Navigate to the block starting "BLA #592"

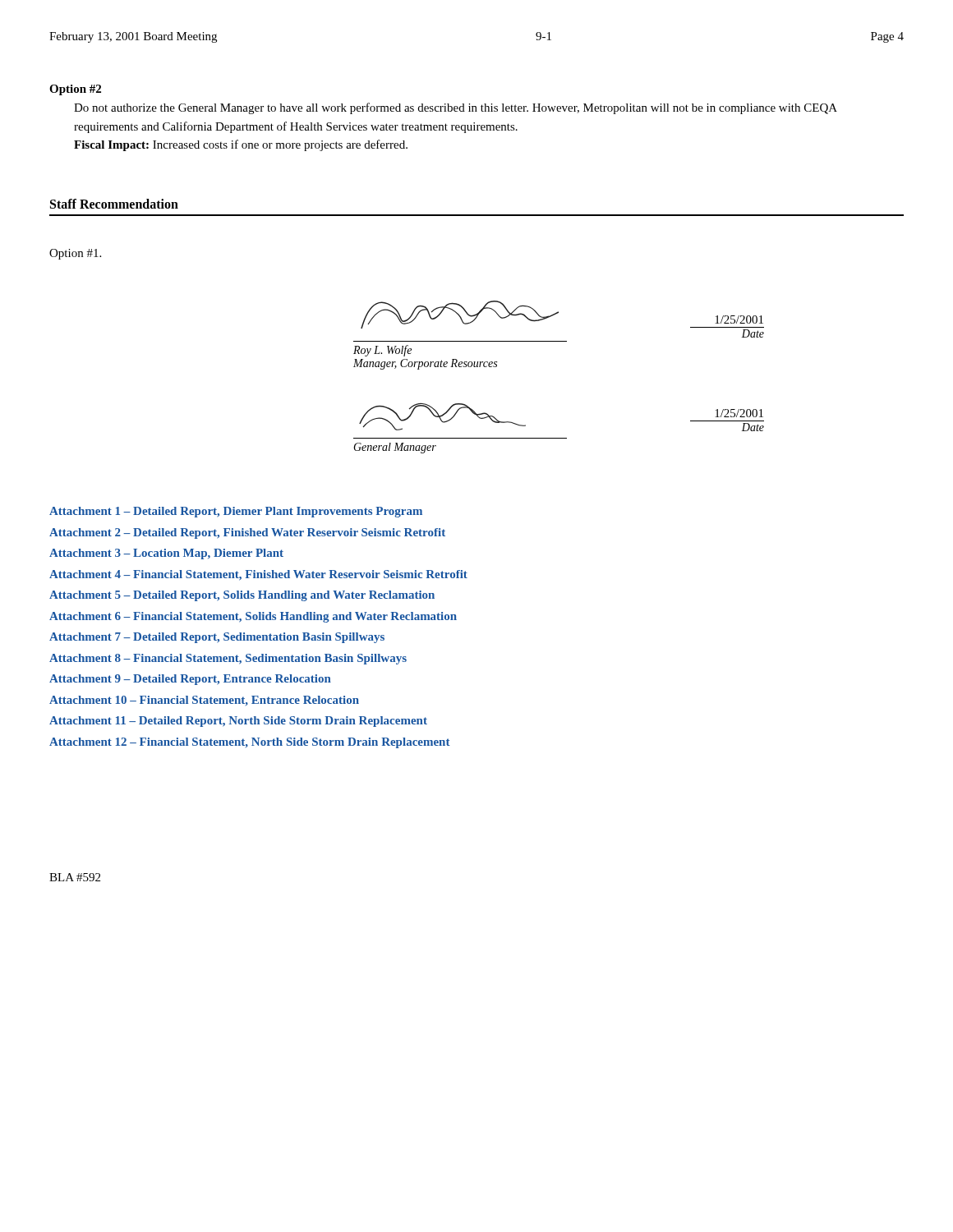(x=75, y=877)
